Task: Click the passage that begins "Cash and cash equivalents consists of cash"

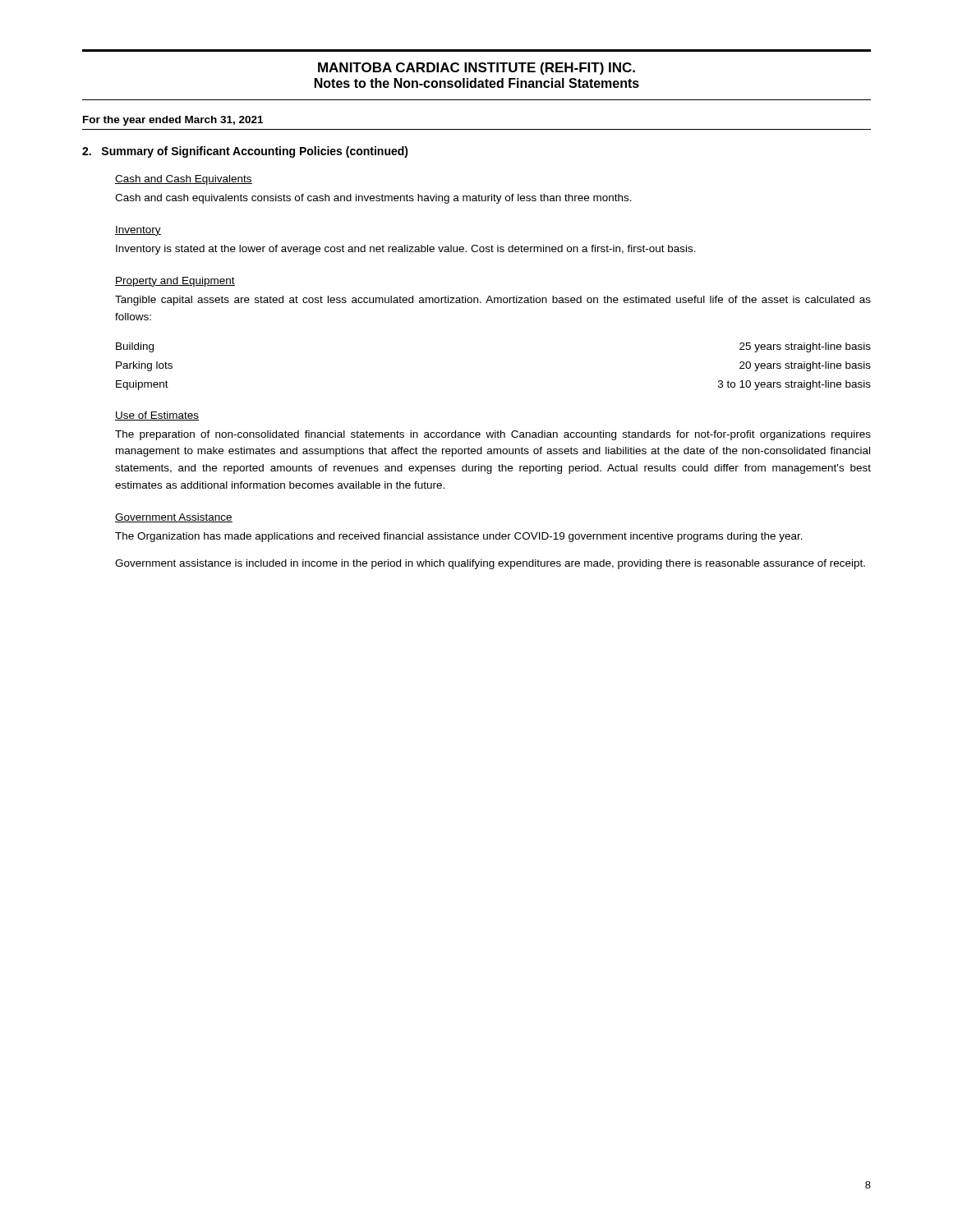Action: pos(374,197)
